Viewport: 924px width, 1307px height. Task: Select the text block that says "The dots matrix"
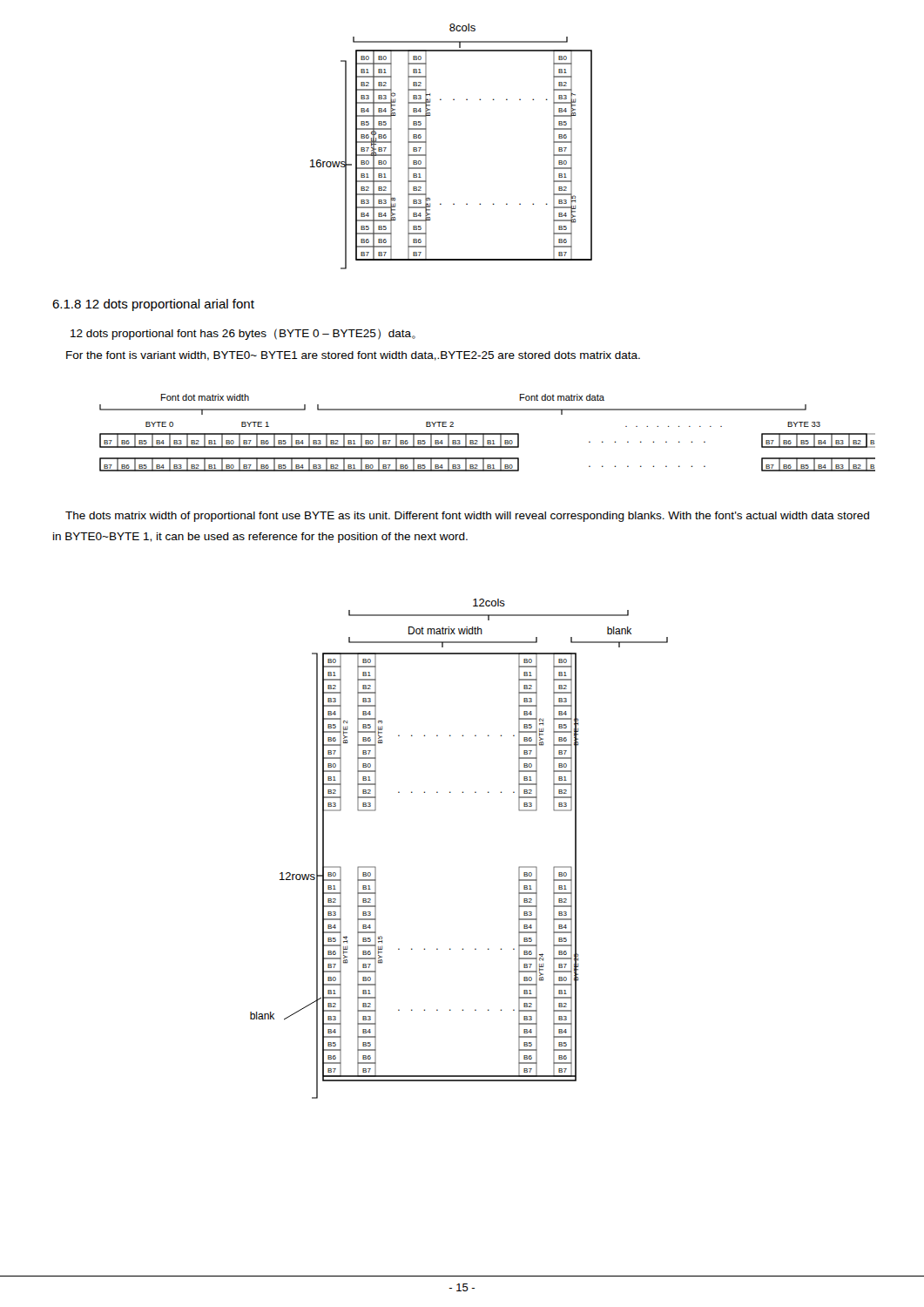[461, 526]
